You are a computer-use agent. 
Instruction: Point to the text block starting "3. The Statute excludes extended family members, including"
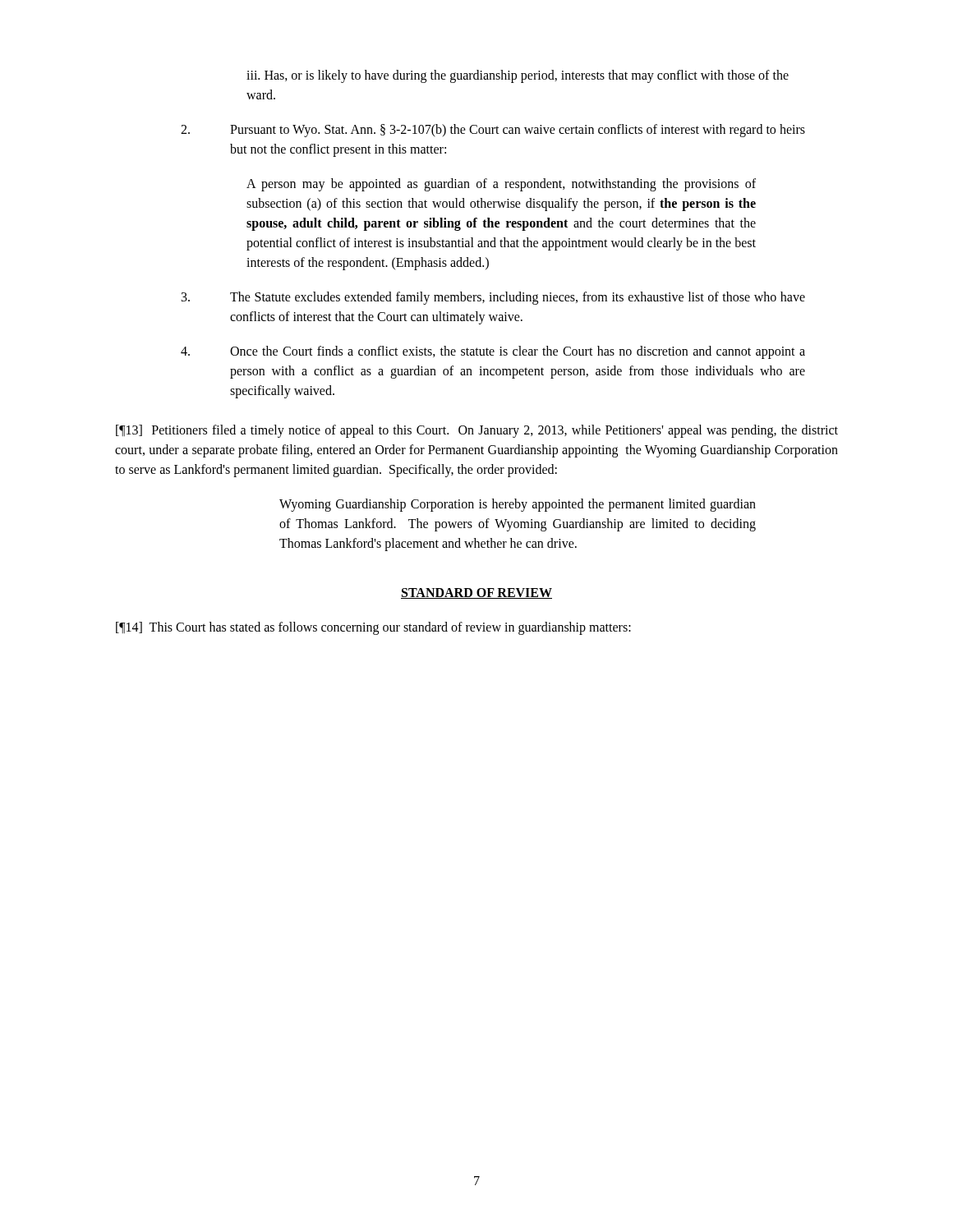(493, 307)
